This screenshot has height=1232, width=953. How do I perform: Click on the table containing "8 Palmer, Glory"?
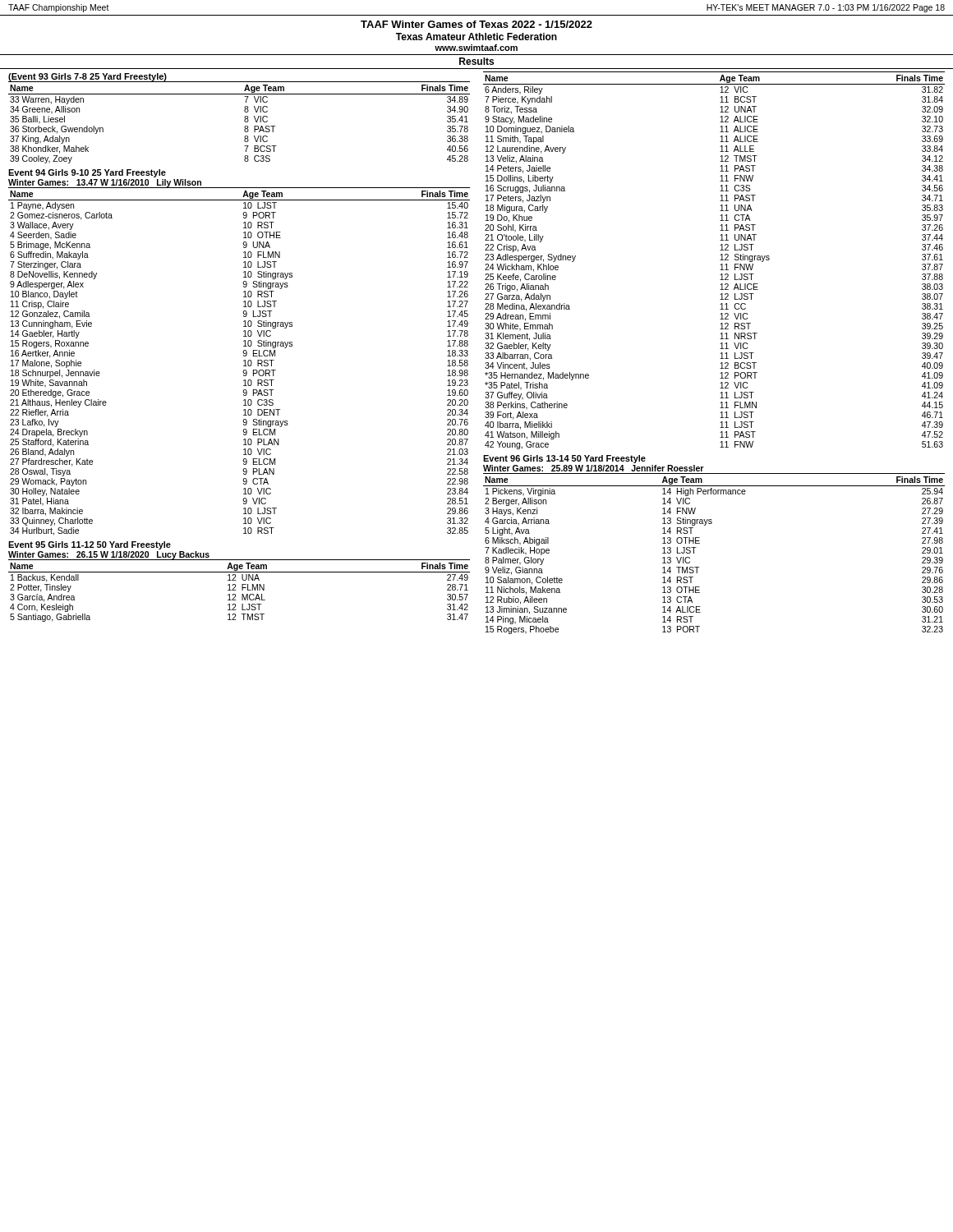pos(714,554)
